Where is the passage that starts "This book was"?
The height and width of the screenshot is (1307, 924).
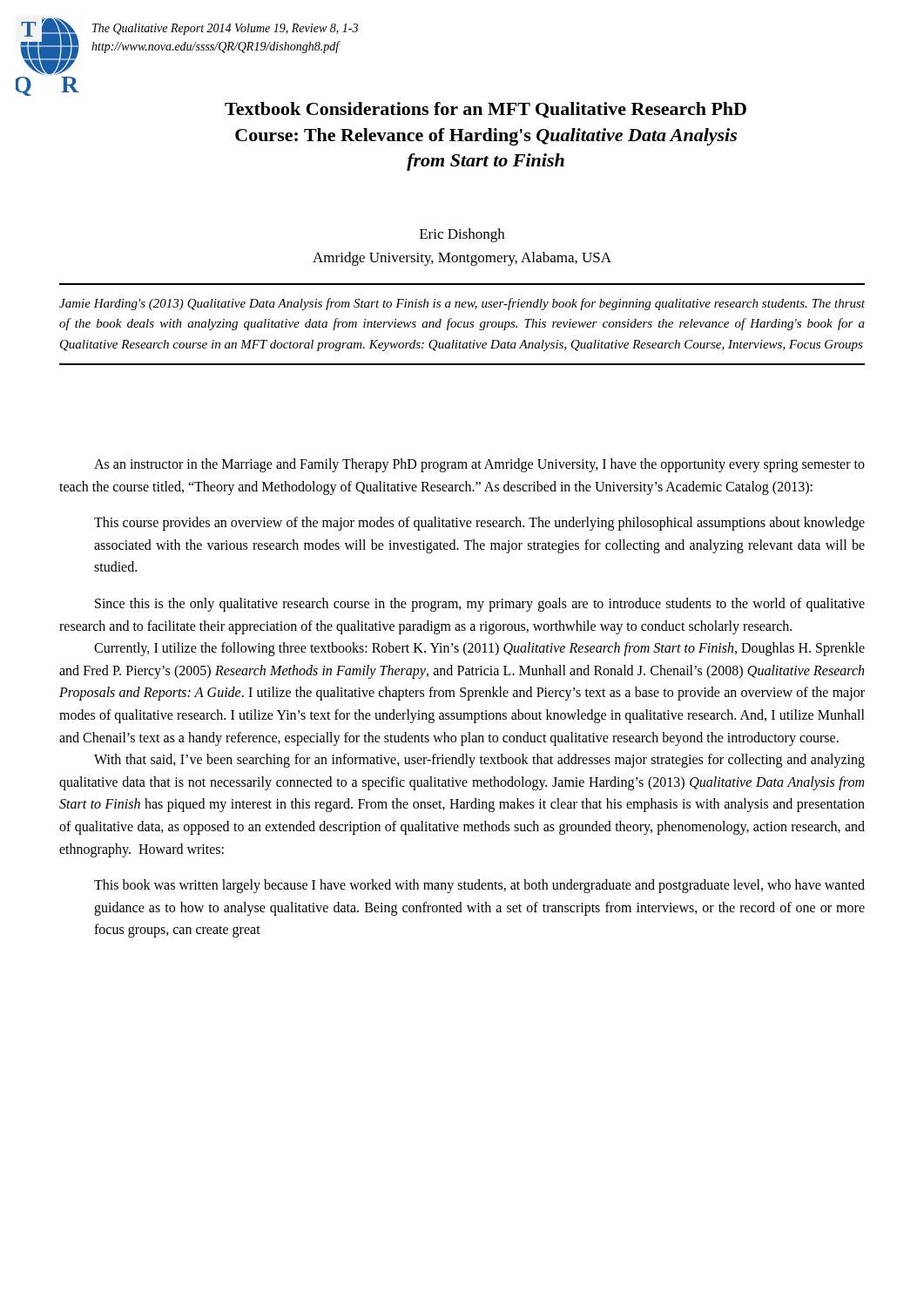[x=479, y=907]
